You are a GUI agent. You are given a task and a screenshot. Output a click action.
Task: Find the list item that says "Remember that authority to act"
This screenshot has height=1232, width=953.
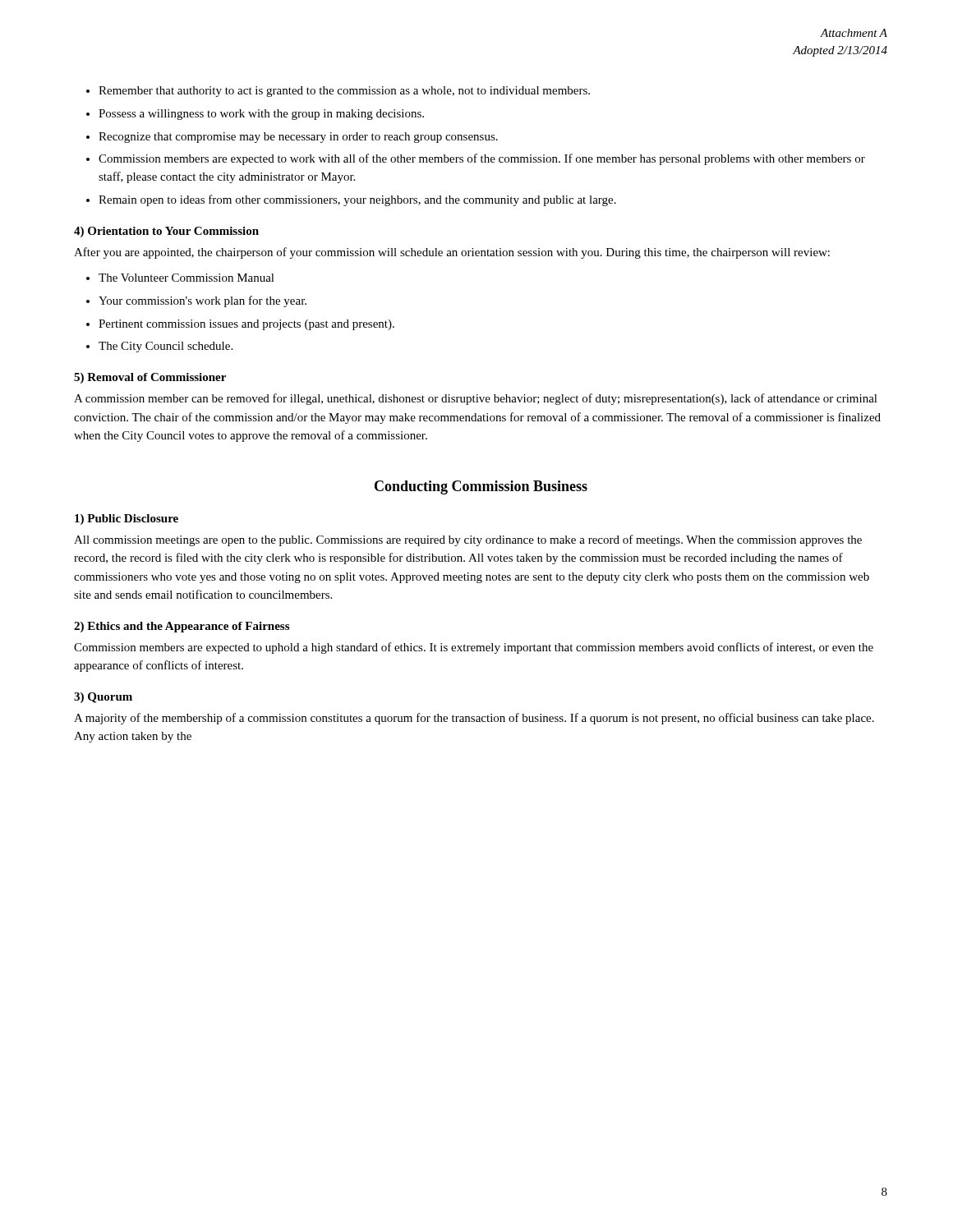[x=493, y=91]
